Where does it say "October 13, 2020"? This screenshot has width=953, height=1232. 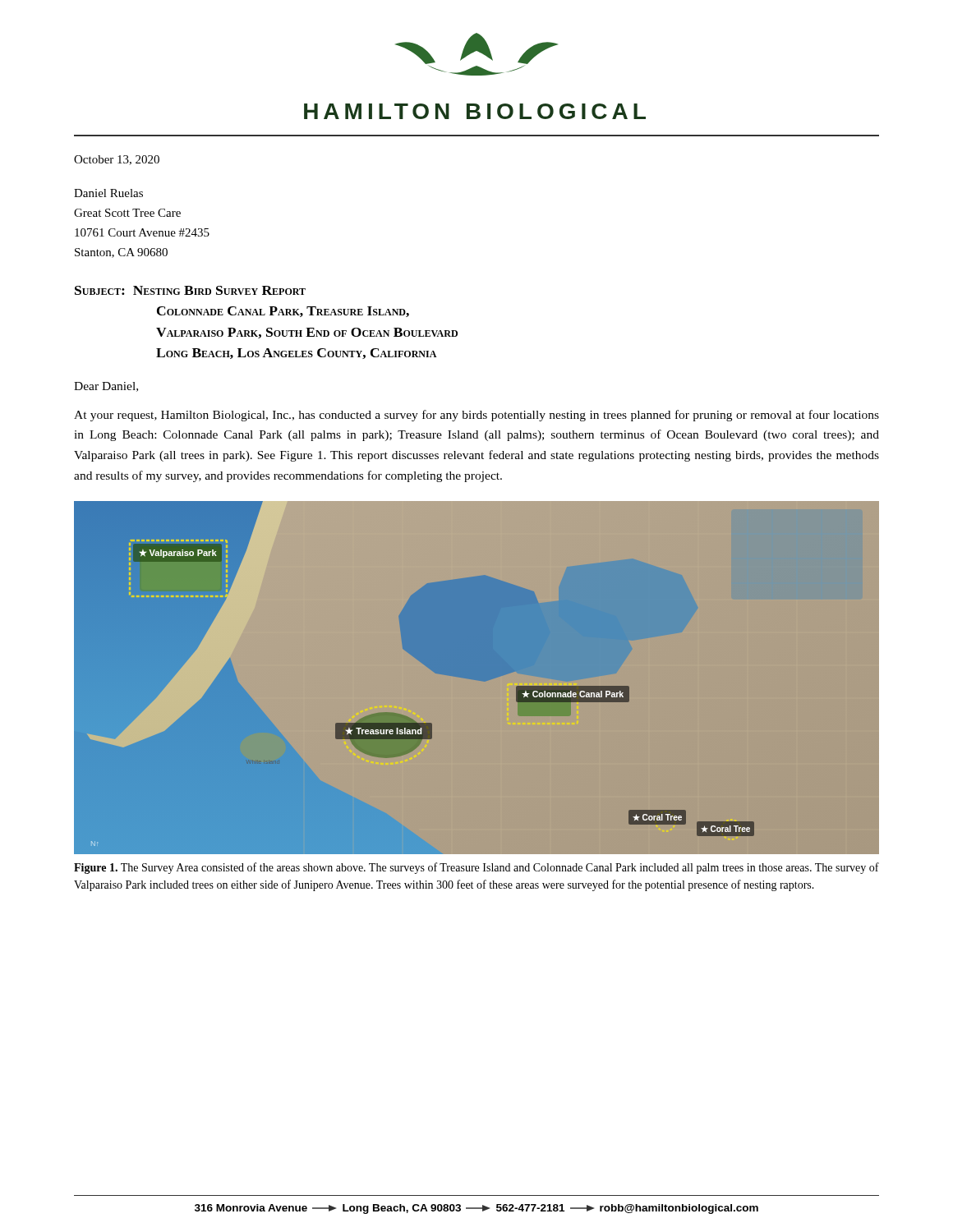pyautogui.click(x=117, y=159)
